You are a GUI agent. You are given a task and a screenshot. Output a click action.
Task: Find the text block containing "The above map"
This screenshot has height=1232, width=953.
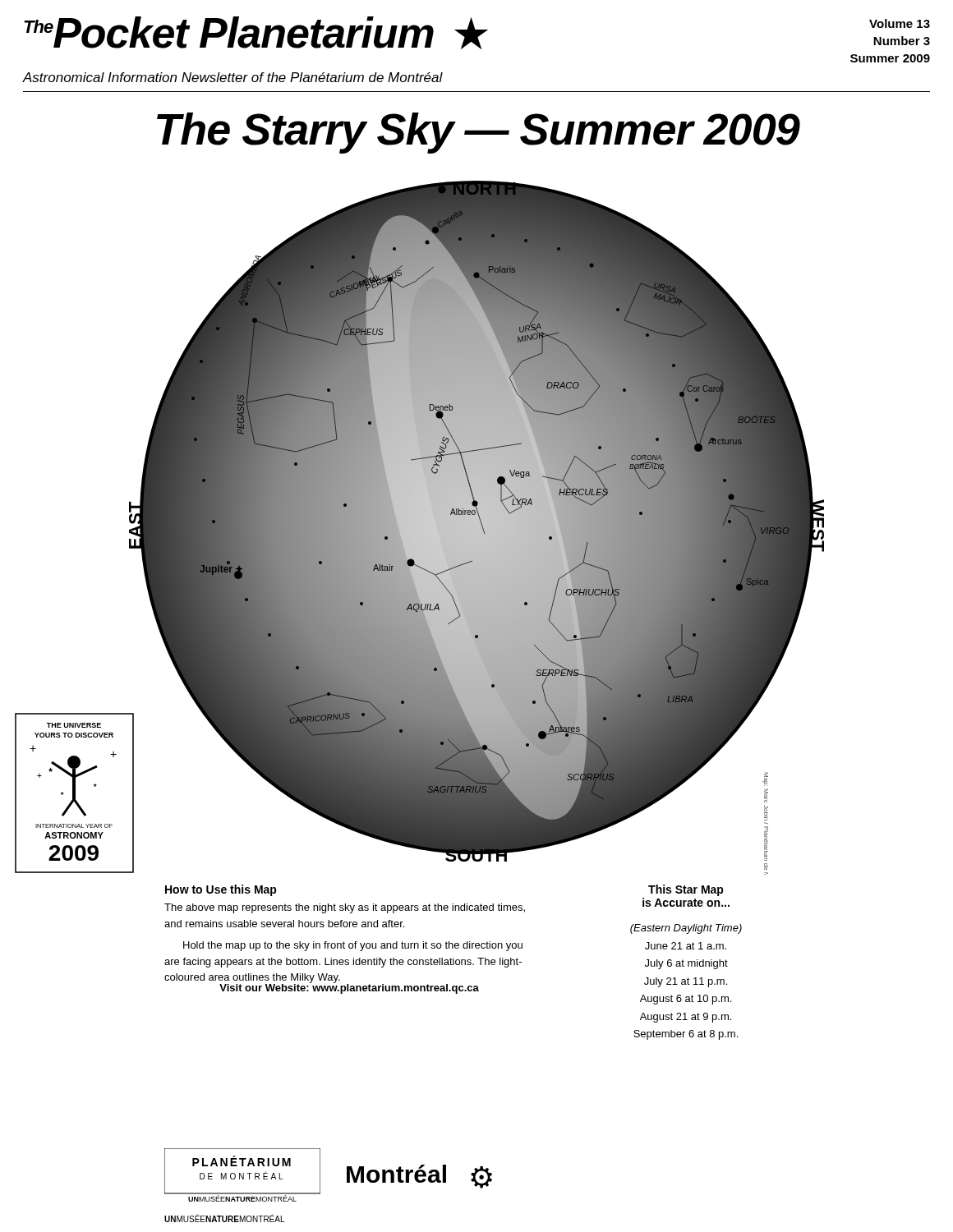(349, 942)
